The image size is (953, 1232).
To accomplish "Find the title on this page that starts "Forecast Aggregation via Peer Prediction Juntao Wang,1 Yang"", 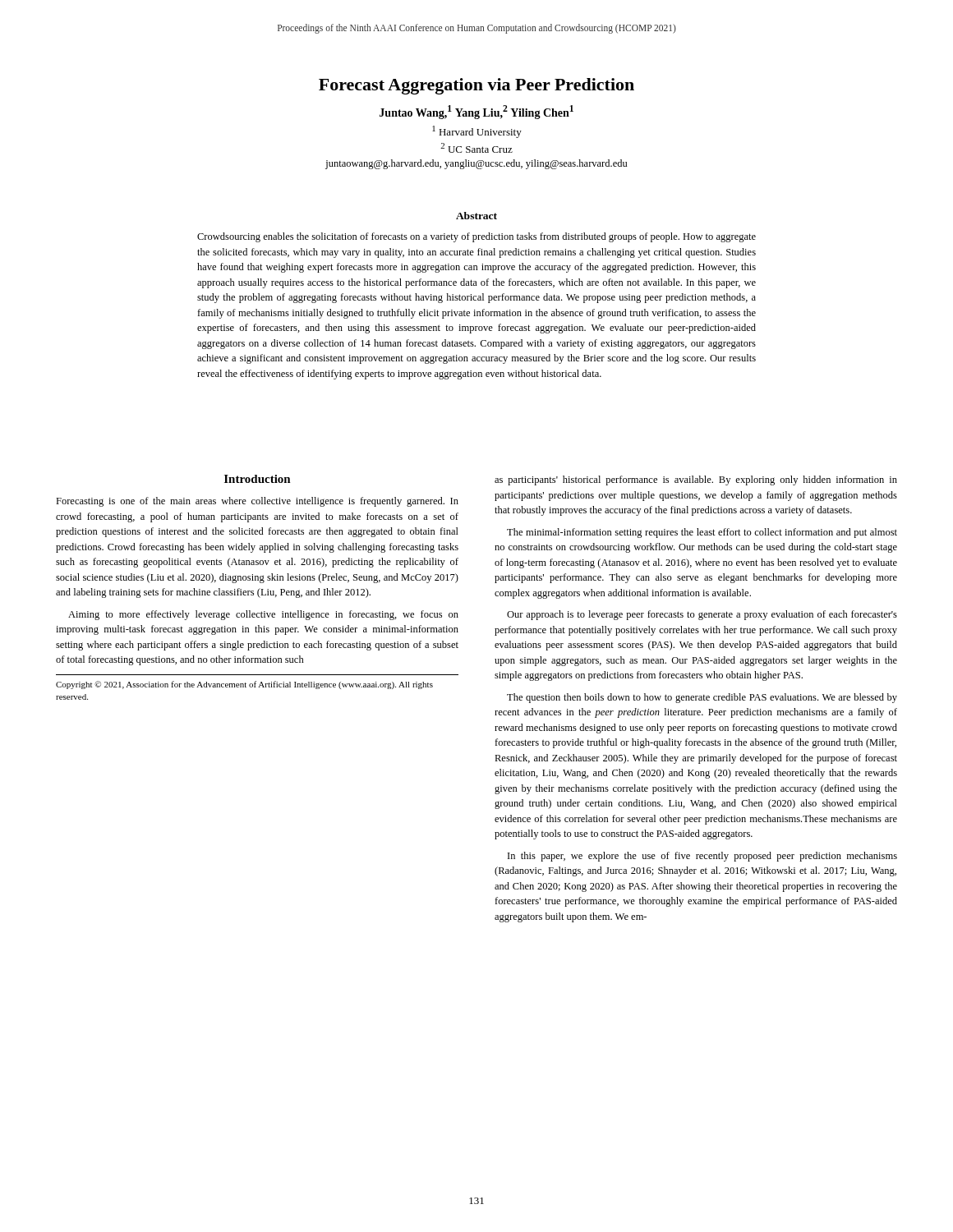I will click(x=476, y=122).
